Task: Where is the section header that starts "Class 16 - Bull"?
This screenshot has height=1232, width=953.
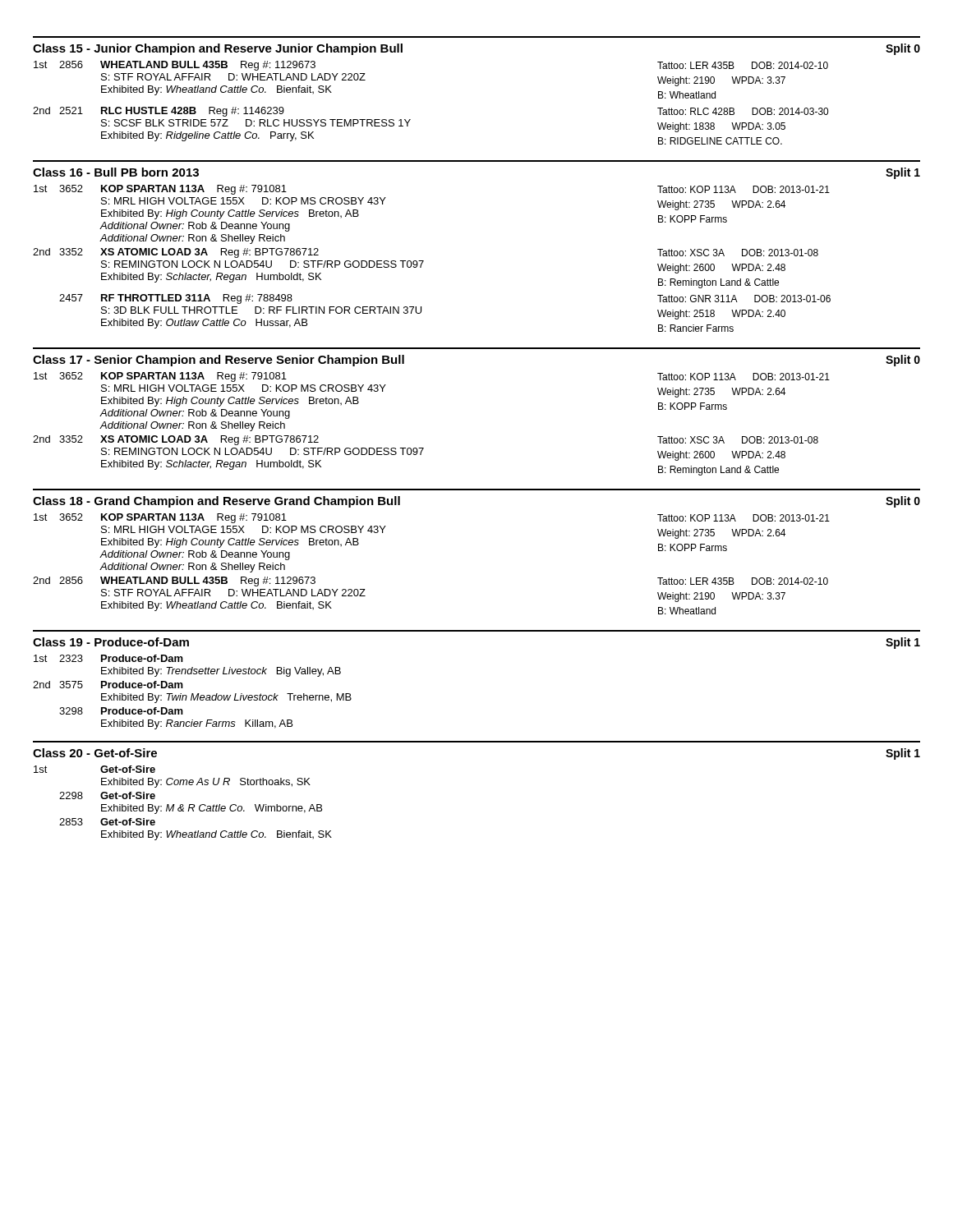Action: click(x=476, y=170)
